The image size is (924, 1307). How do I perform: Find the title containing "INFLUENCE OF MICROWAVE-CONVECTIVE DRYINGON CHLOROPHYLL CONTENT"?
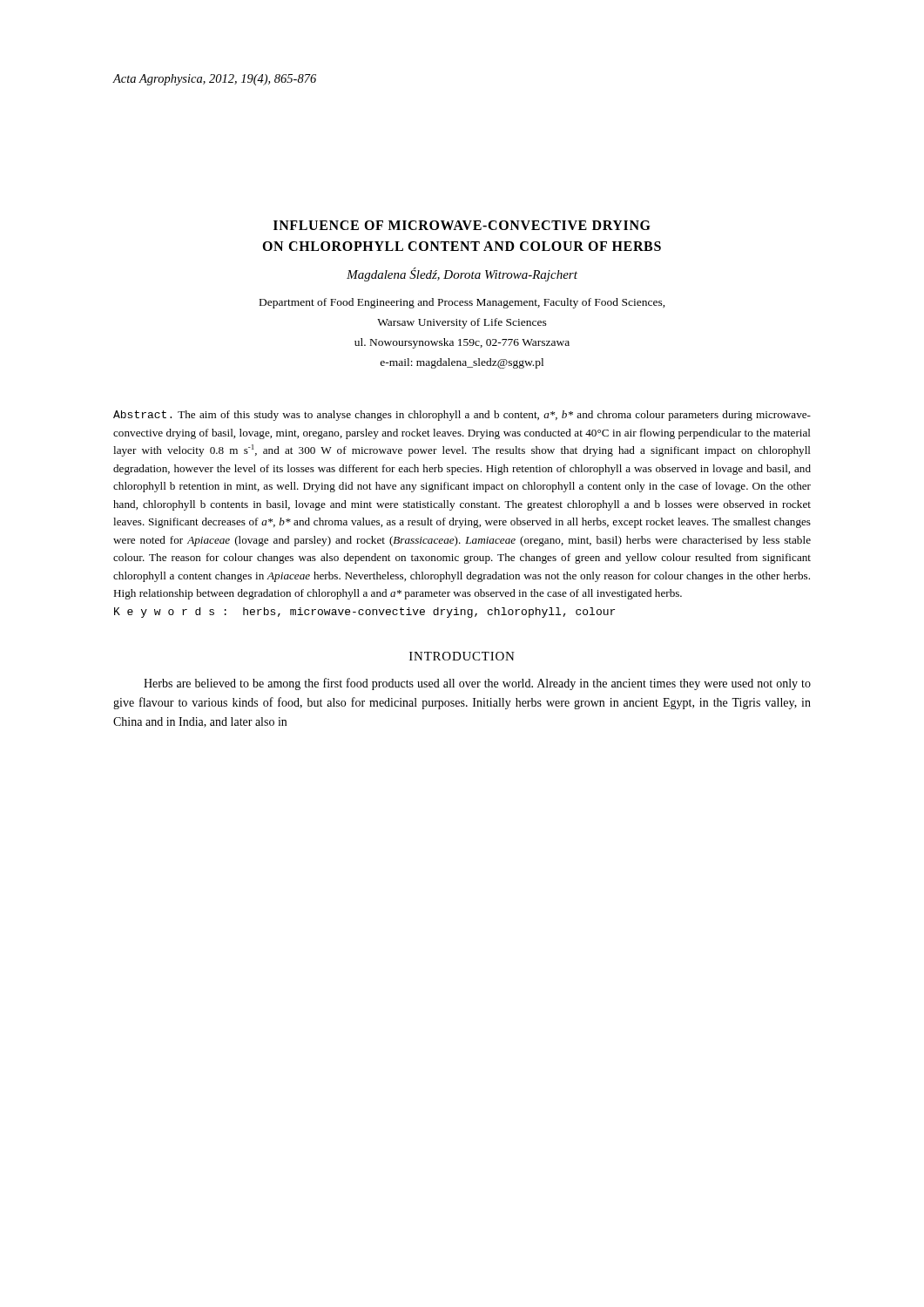coord(462,236)
